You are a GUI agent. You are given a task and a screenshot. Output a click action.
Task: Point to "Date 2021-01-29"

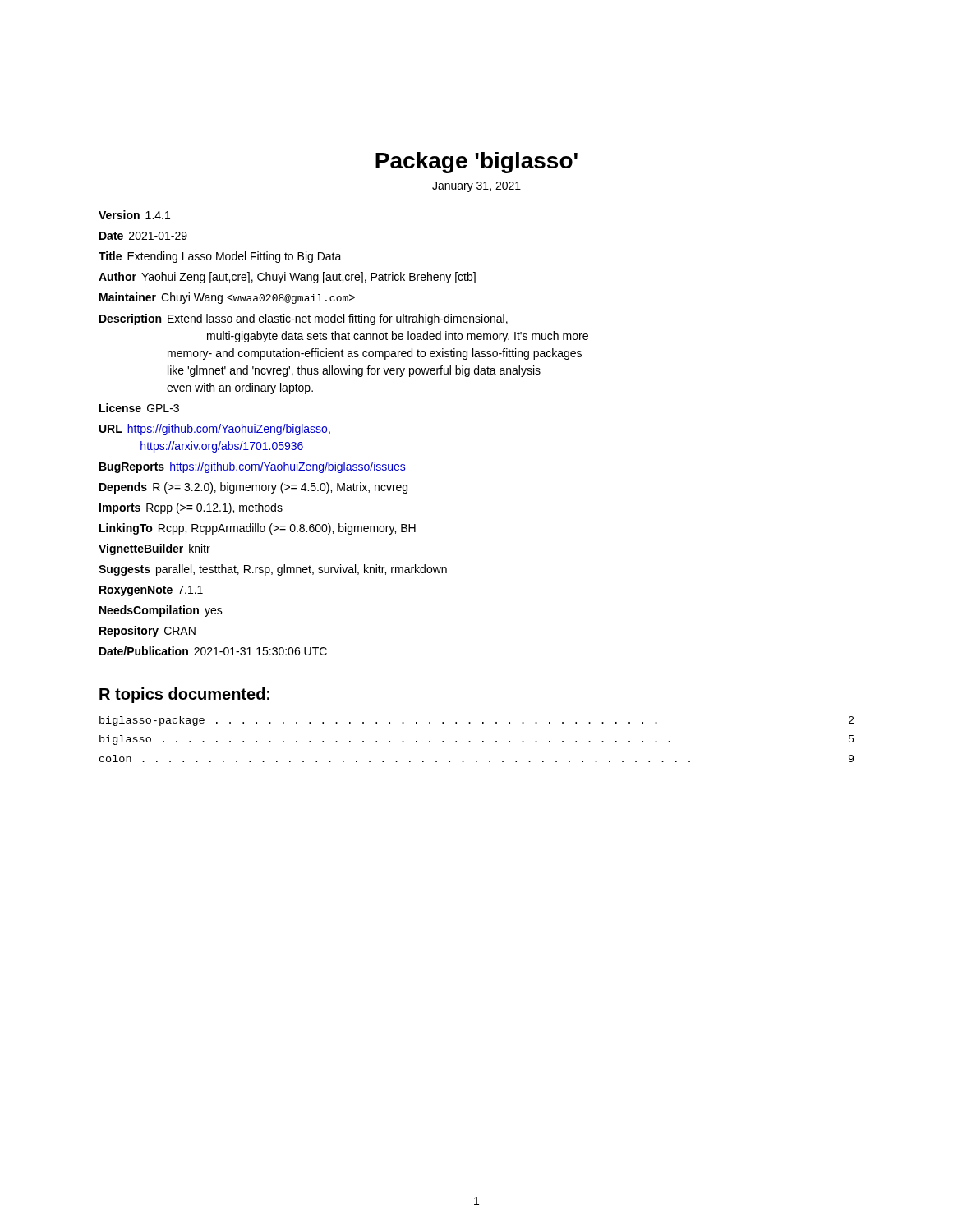tap(143, 236)
